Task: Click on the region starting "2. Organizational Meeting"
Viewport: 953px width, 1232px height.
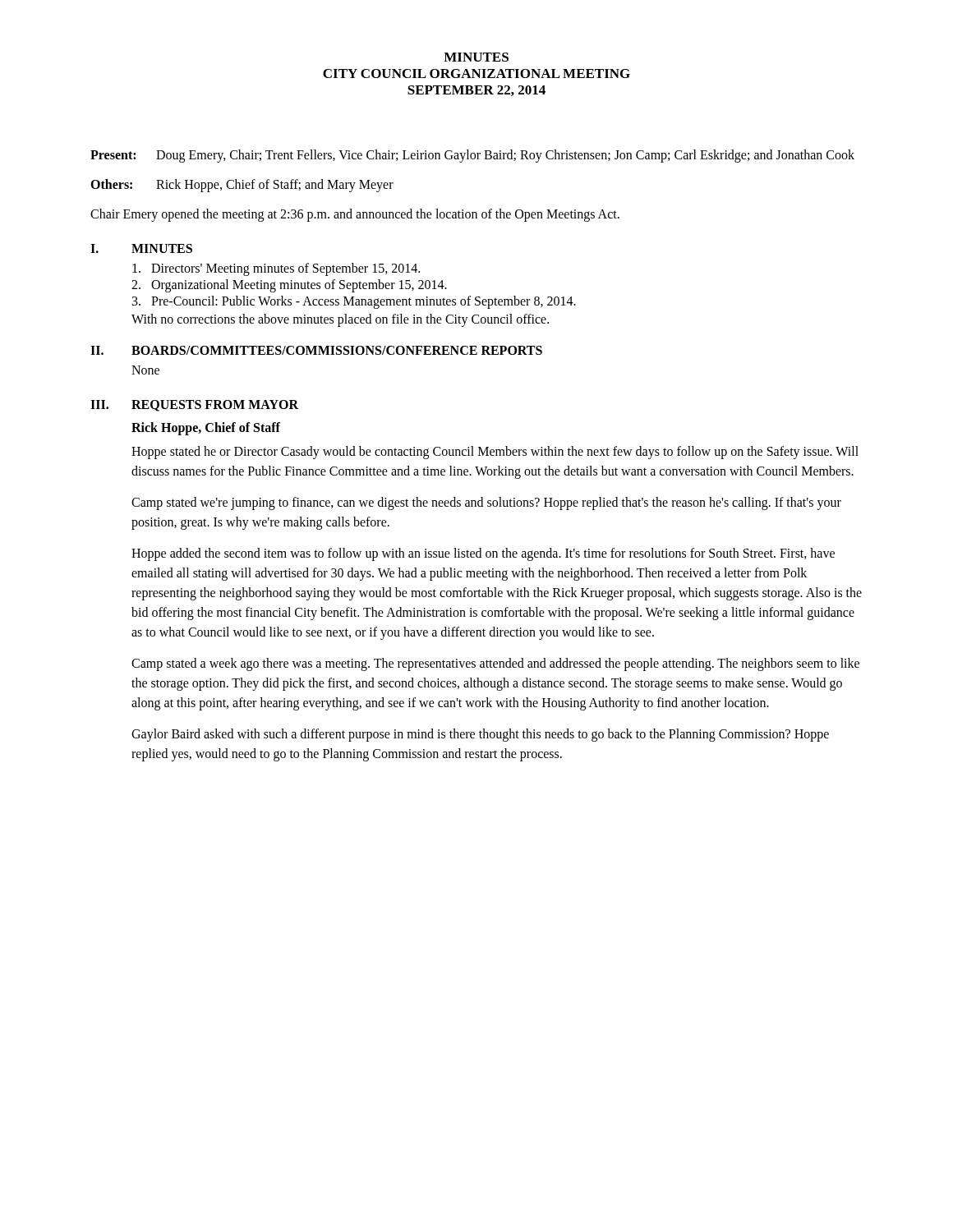Action: tap(289, 285)
